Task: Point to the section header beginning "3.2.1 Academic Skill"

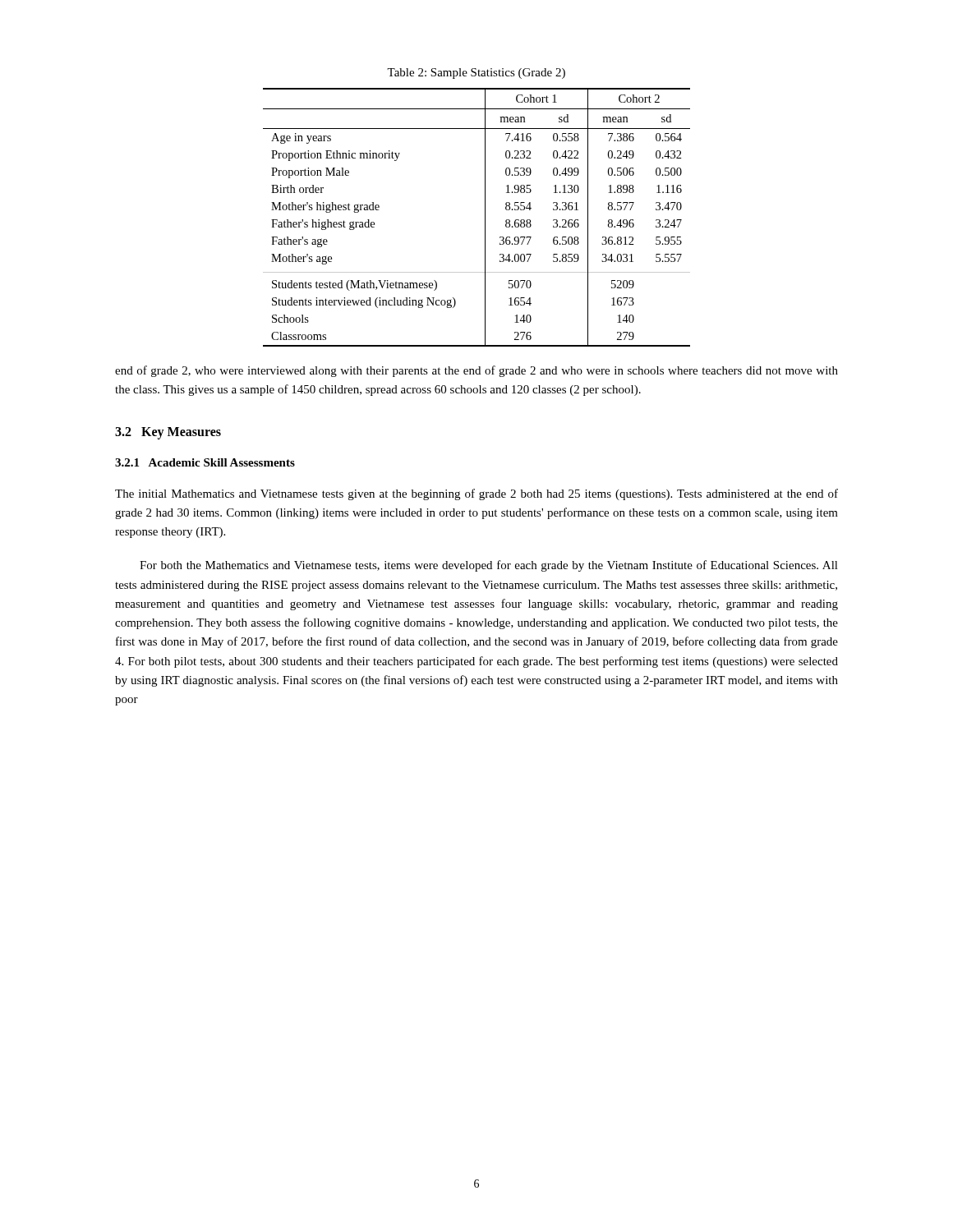Action: coord(205,462)
